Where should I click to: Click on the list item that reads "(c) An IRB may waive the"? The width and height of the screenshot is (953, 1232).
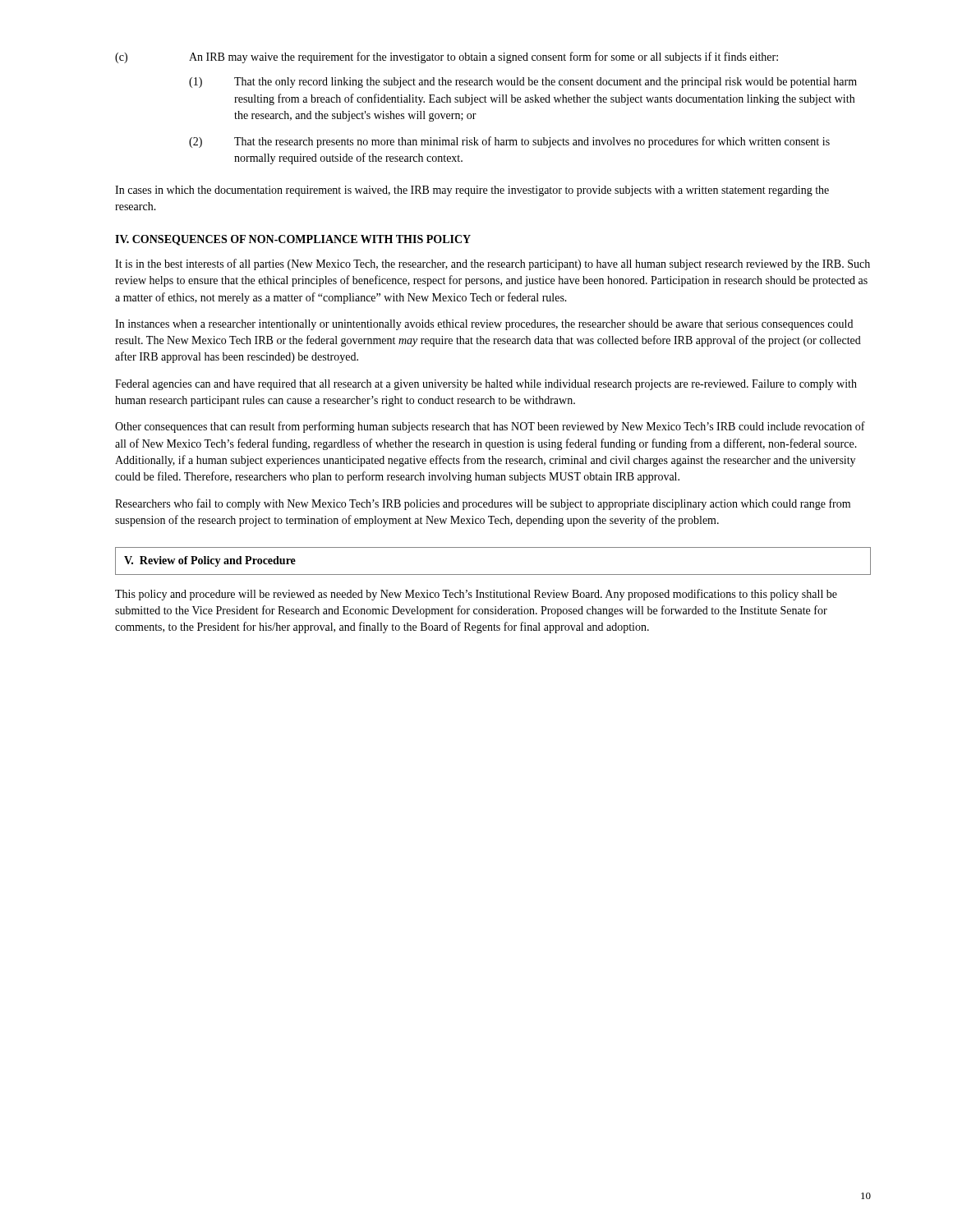tap(447, 58)
